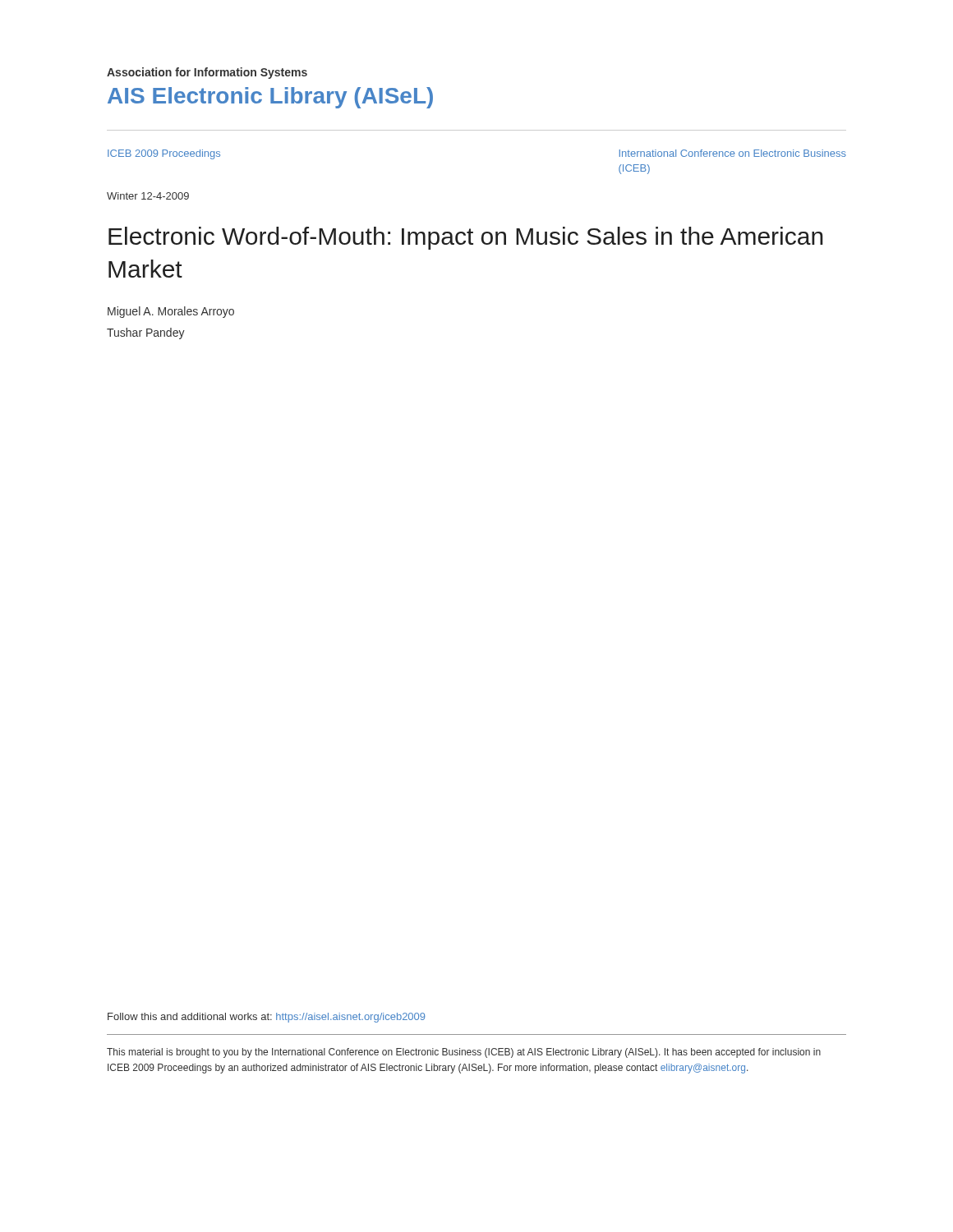Point to the block beginning "This material is brought to you by"
Viewport: 953px width, 1232px height.
tap(464, 1060)
